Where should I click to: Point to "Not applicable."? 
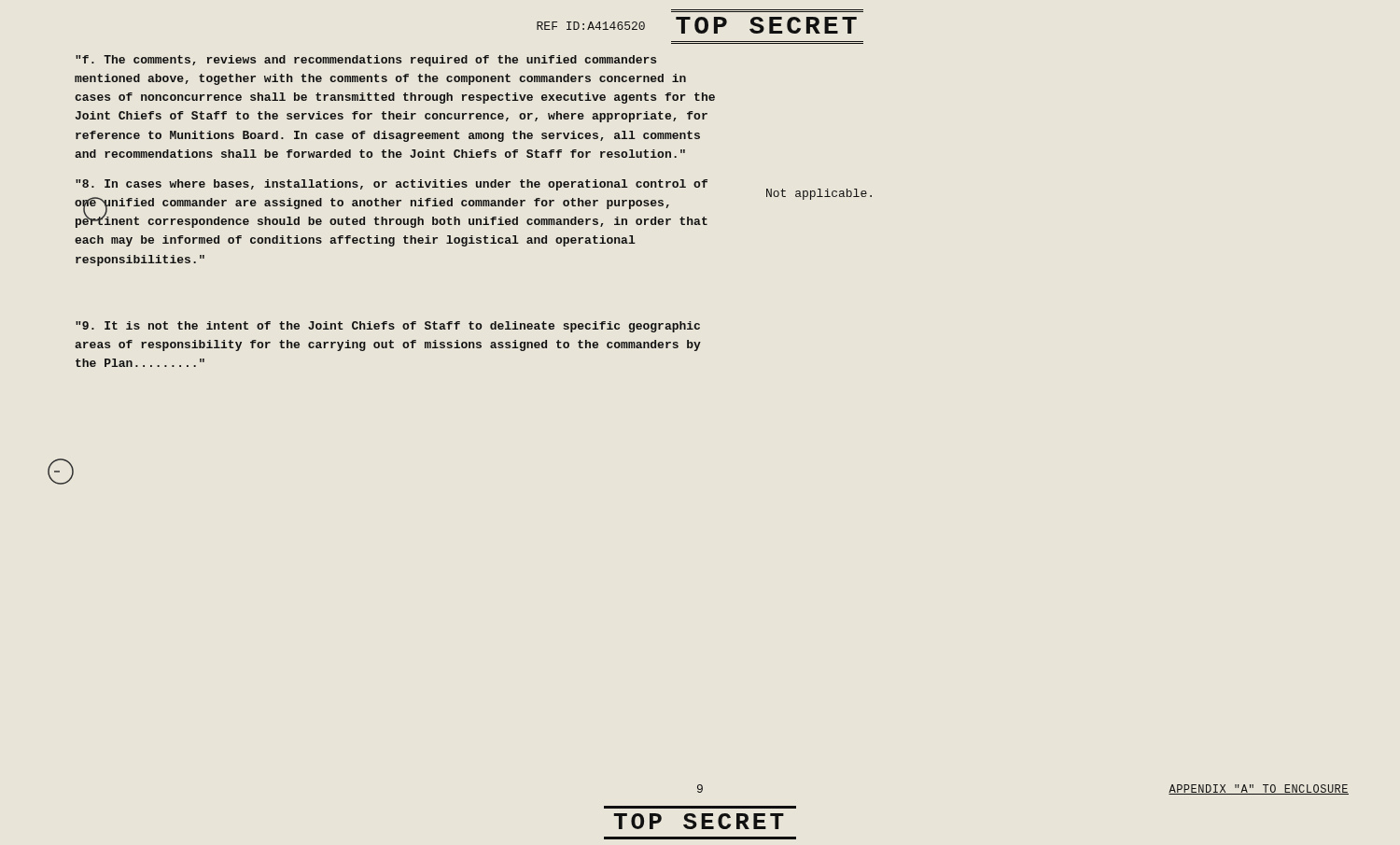coord(820,194)
